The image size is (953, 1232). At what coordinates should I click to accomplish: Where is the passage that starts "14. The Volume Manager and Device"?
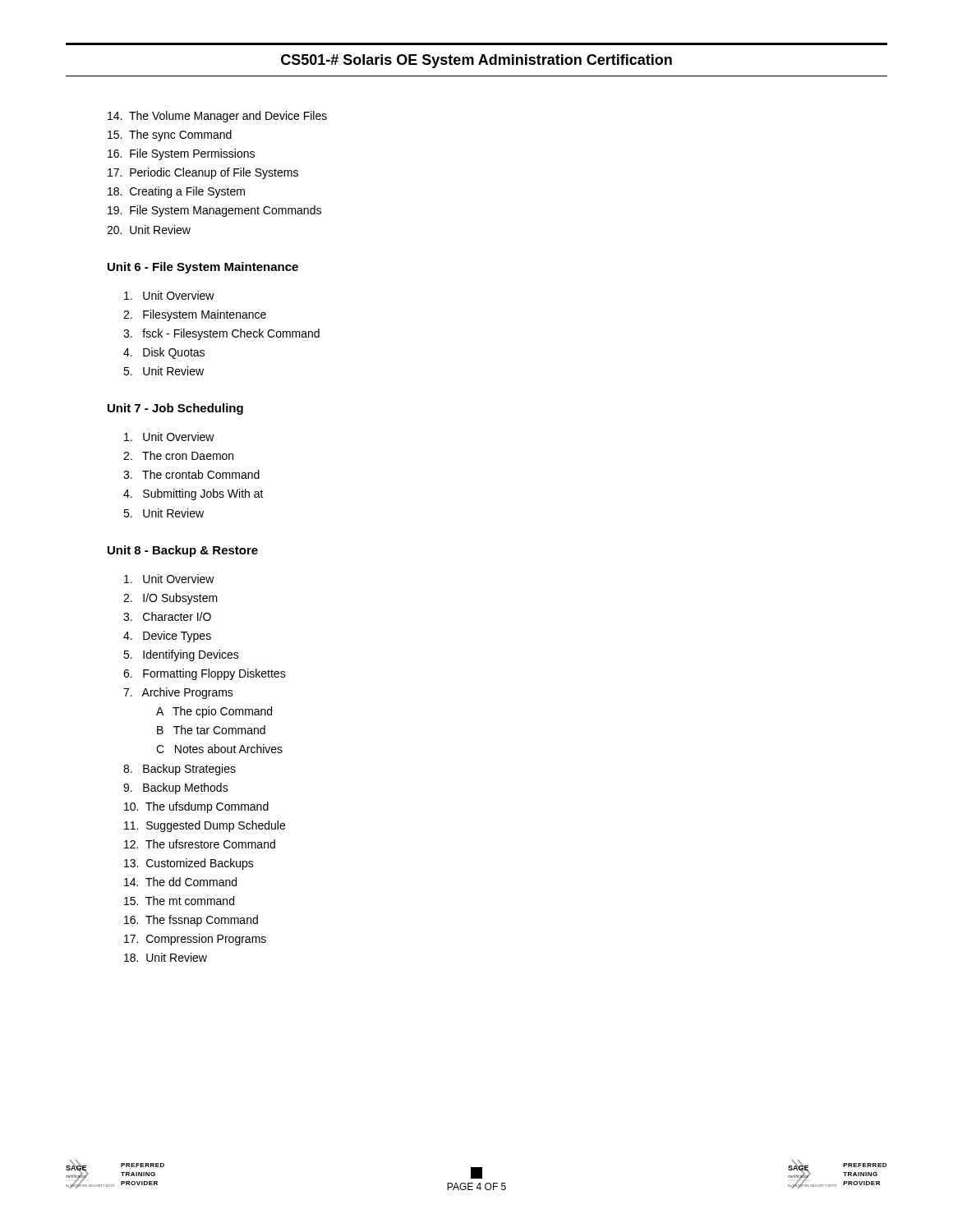point(217,116)
